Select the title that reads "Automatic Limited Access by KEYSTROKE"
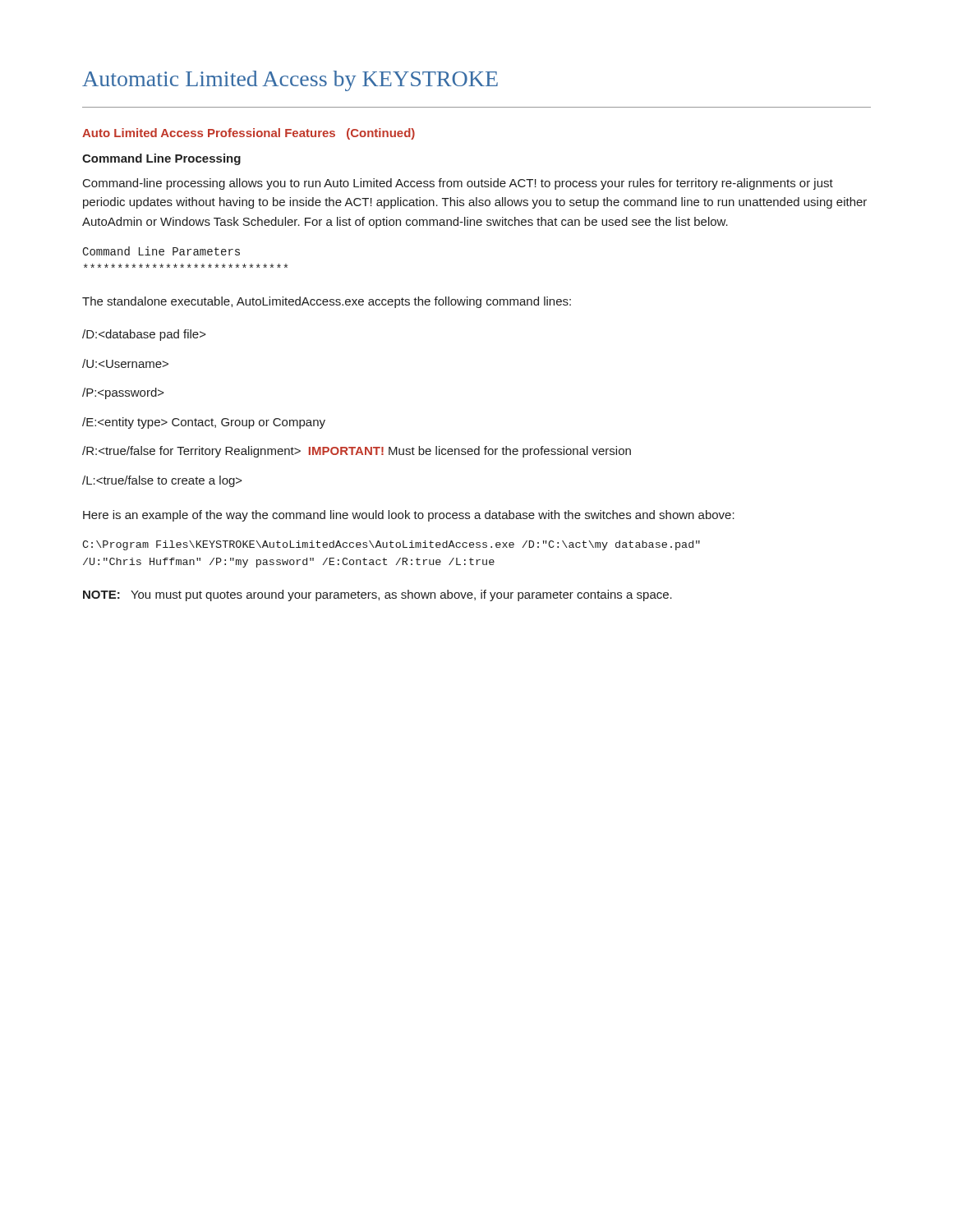The width and height of the screenshot is (953, 1232). (x=476, y=79)
